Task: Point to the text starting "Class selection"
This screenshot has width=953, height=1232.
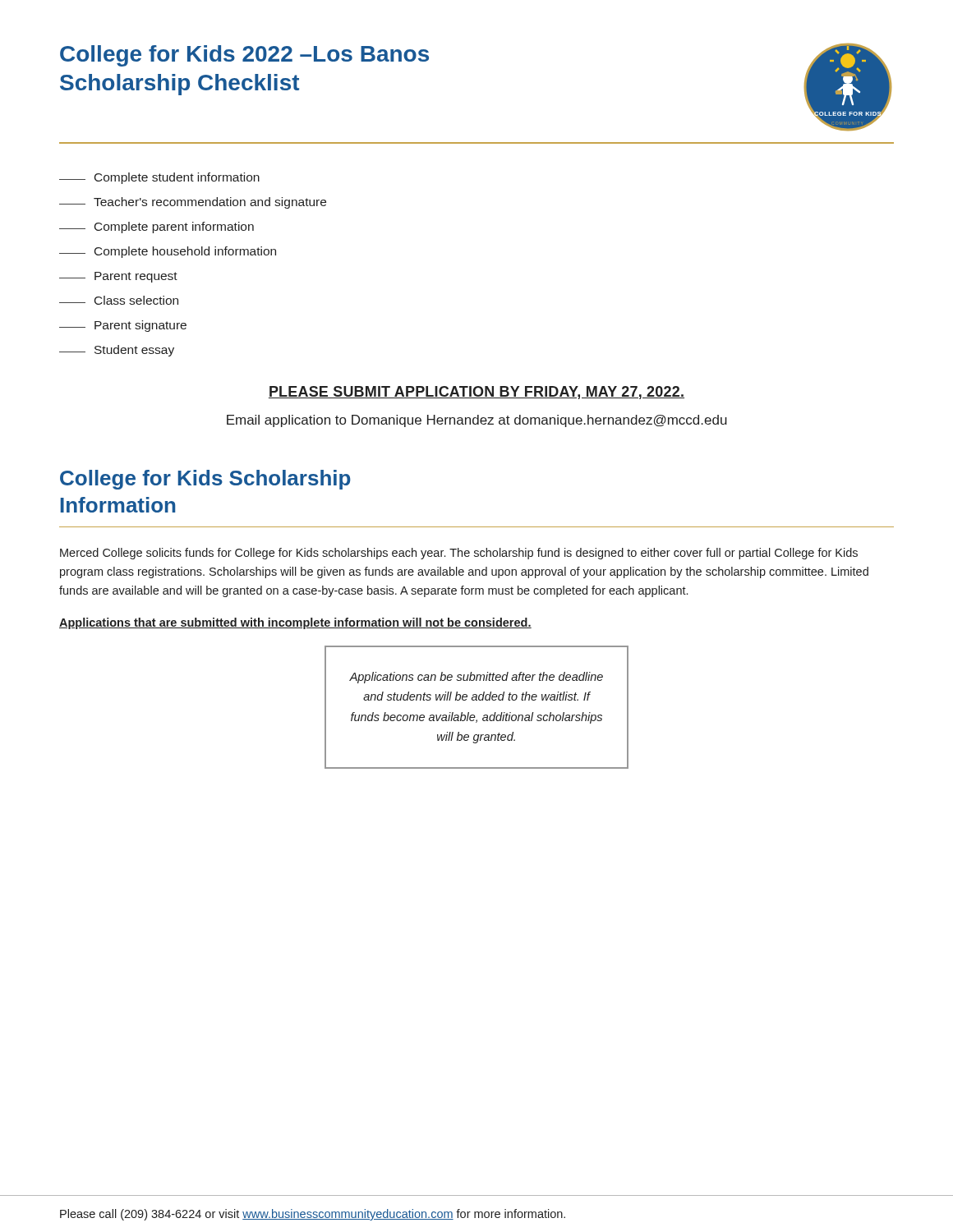Action: [x=119, y=300]
